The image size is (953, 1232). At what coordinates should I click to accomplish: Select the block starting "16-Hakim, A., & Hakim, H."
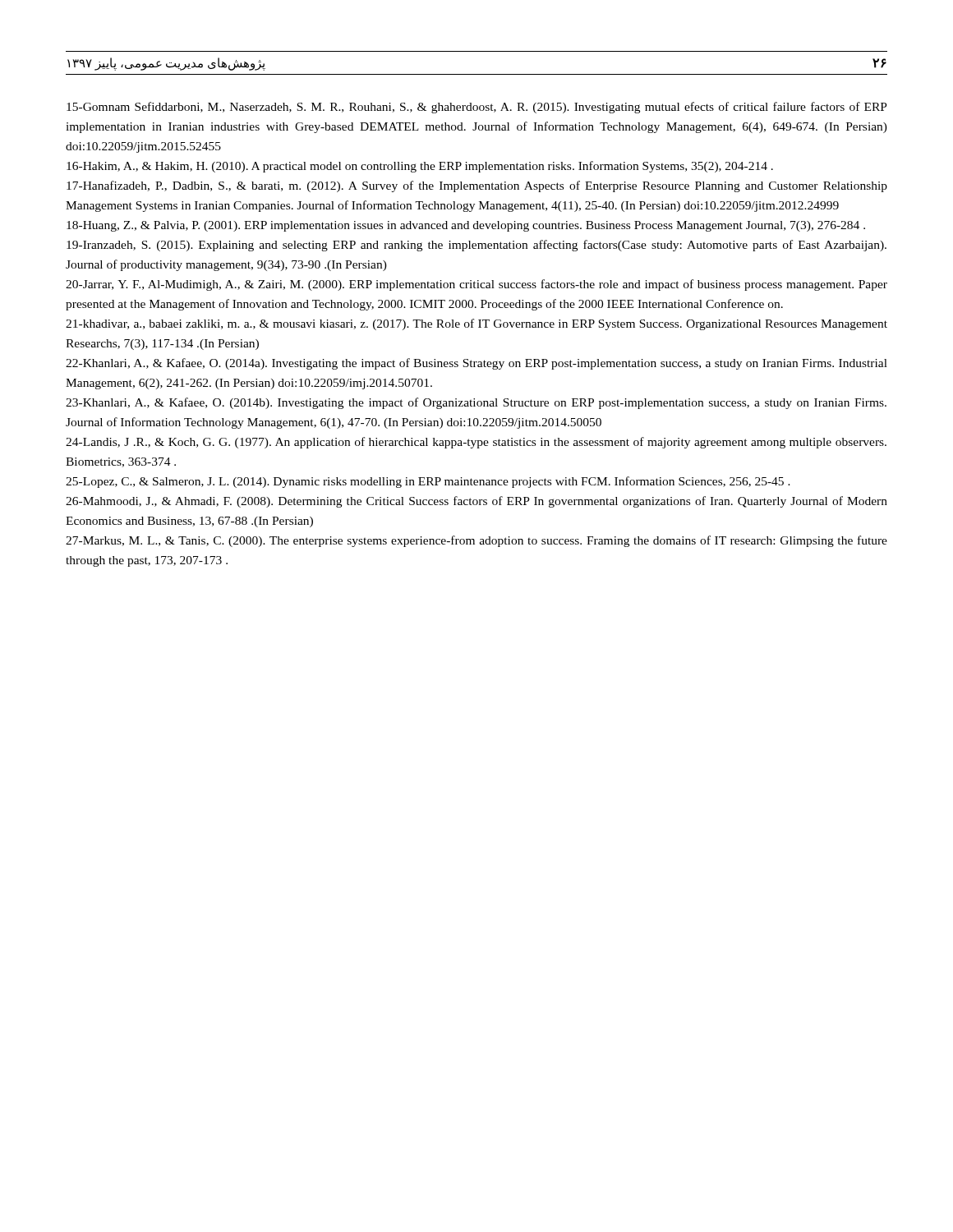[420, 166]
